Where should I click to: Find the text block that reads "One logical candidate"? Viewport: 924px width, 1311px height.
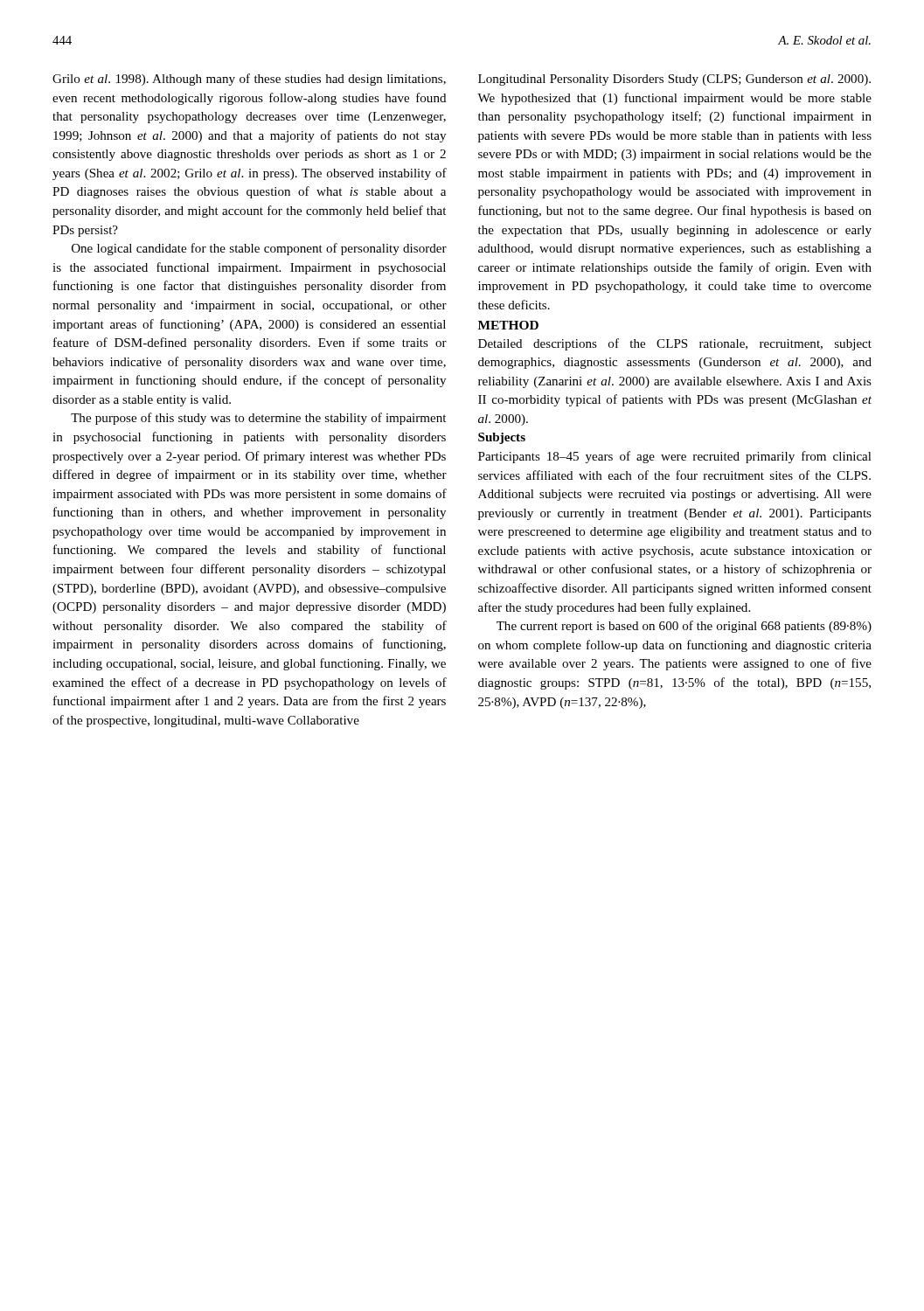click(x=249, y=325)
